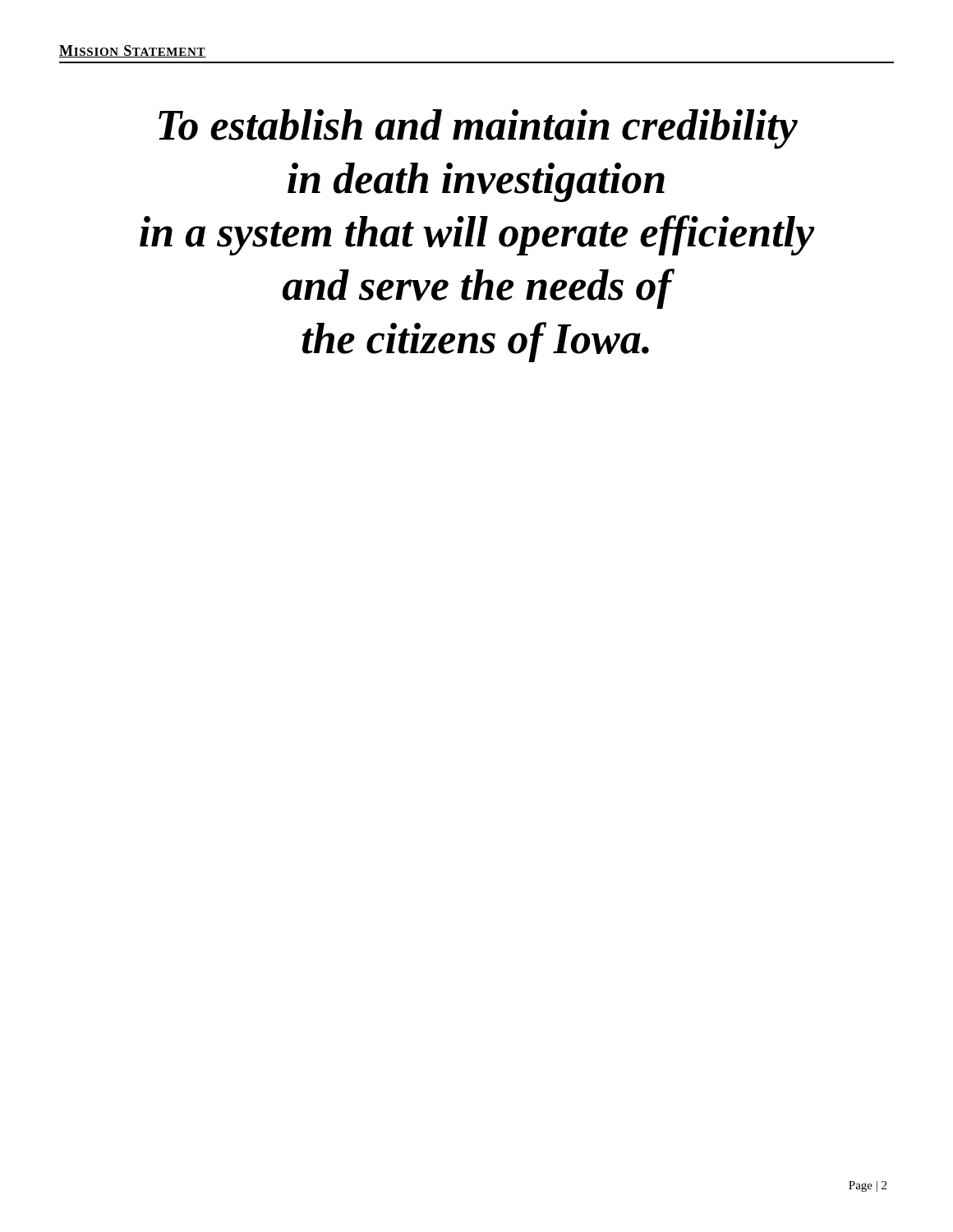
Task: Click where it says "MISSION STATEMENT"
Action: coord(476,53)
